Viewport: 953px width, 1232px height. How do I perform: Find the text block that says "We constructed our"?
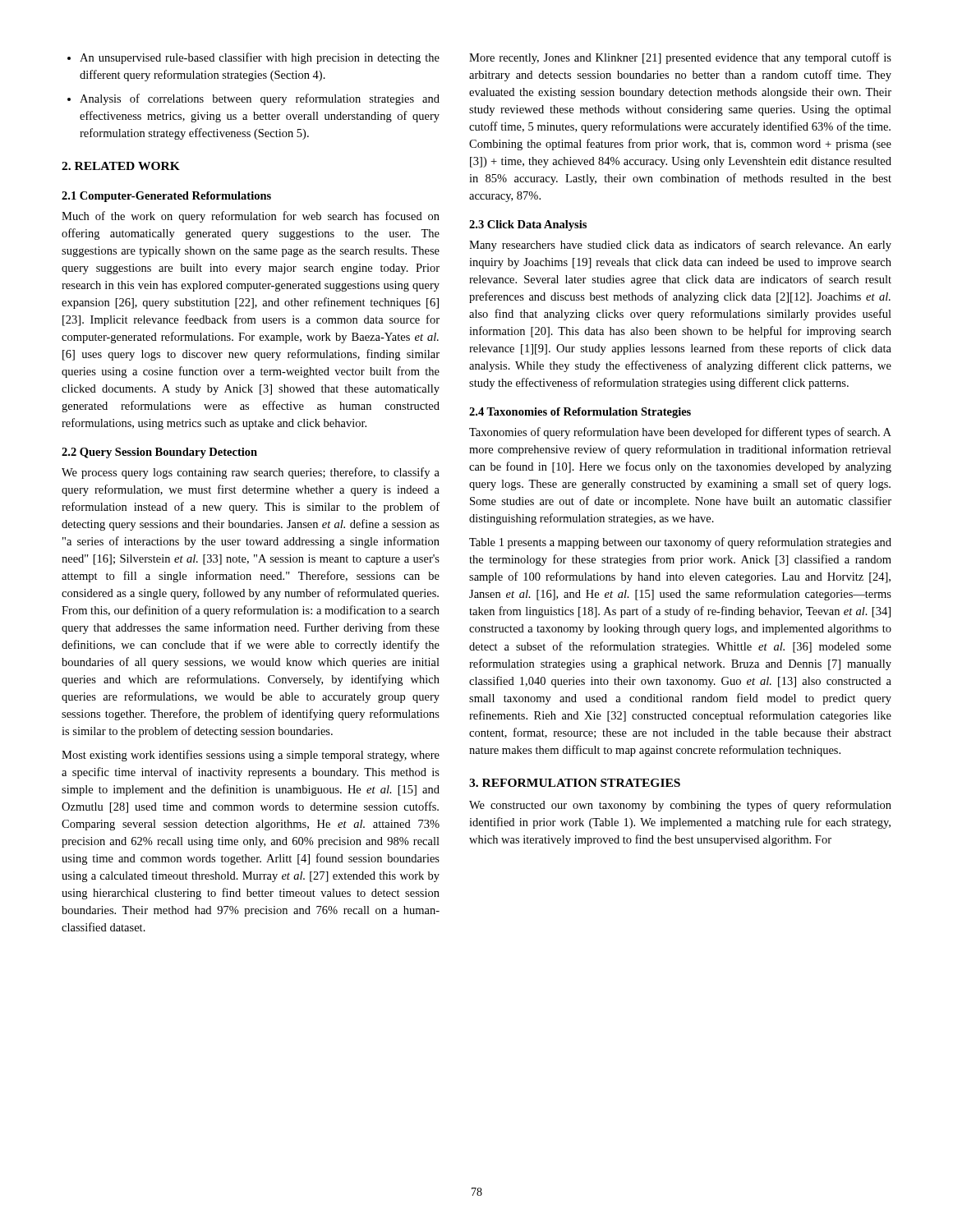pos(680,822)
